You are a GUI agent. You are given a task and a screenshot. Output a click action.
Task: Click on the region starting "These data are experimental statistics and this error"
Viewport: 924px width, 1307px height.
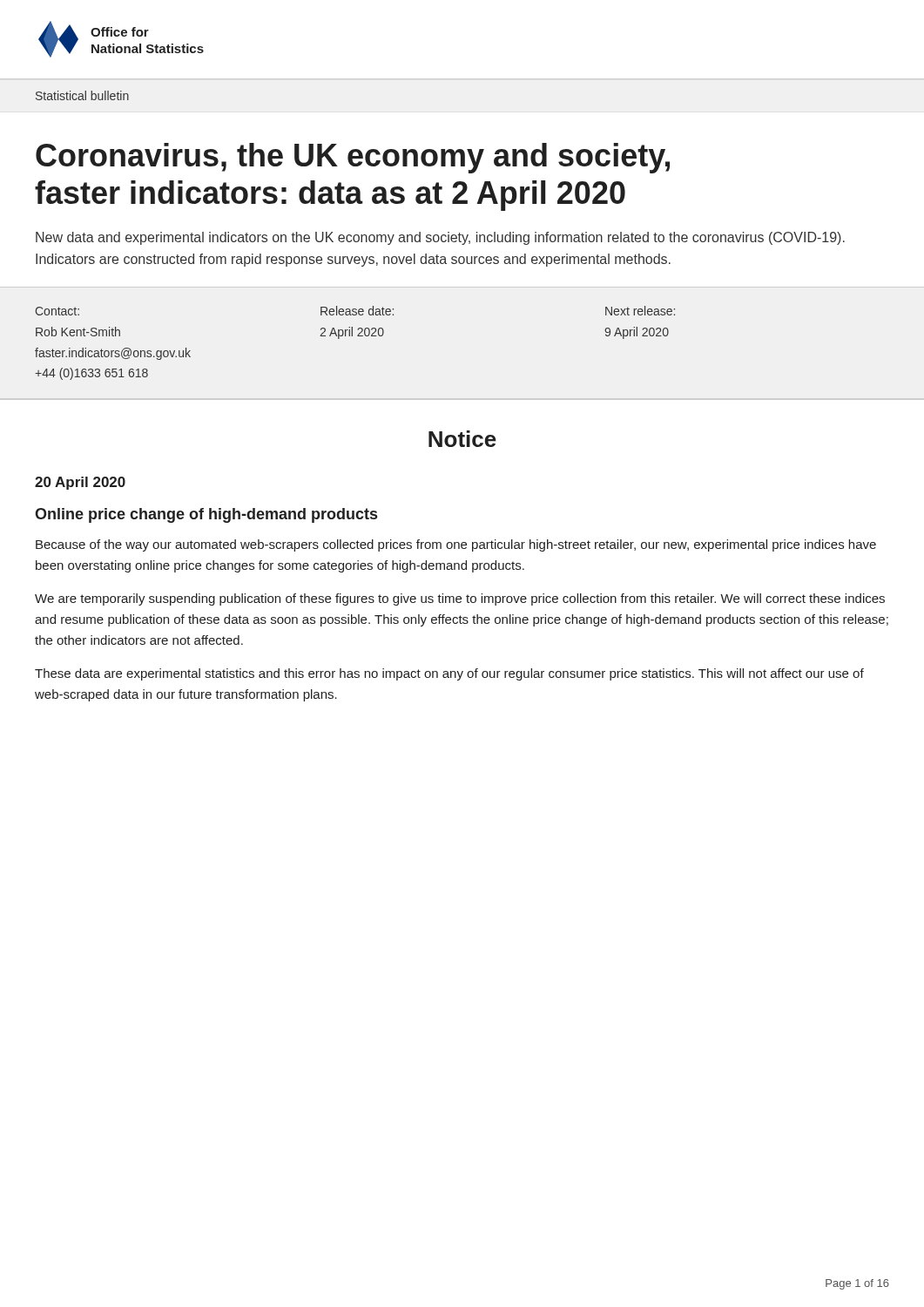click(449, 684)
